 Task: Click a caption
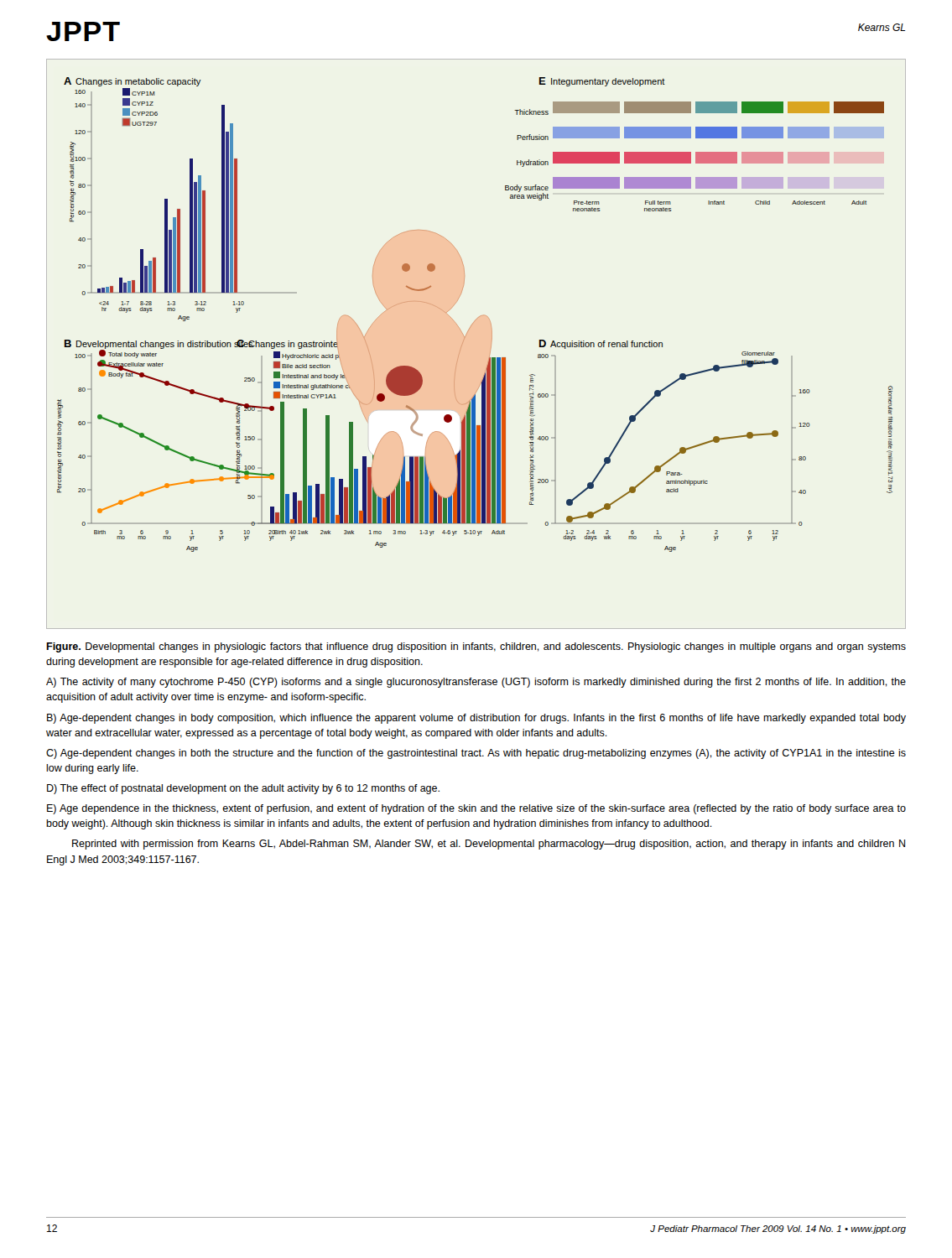tap(476, 753)
